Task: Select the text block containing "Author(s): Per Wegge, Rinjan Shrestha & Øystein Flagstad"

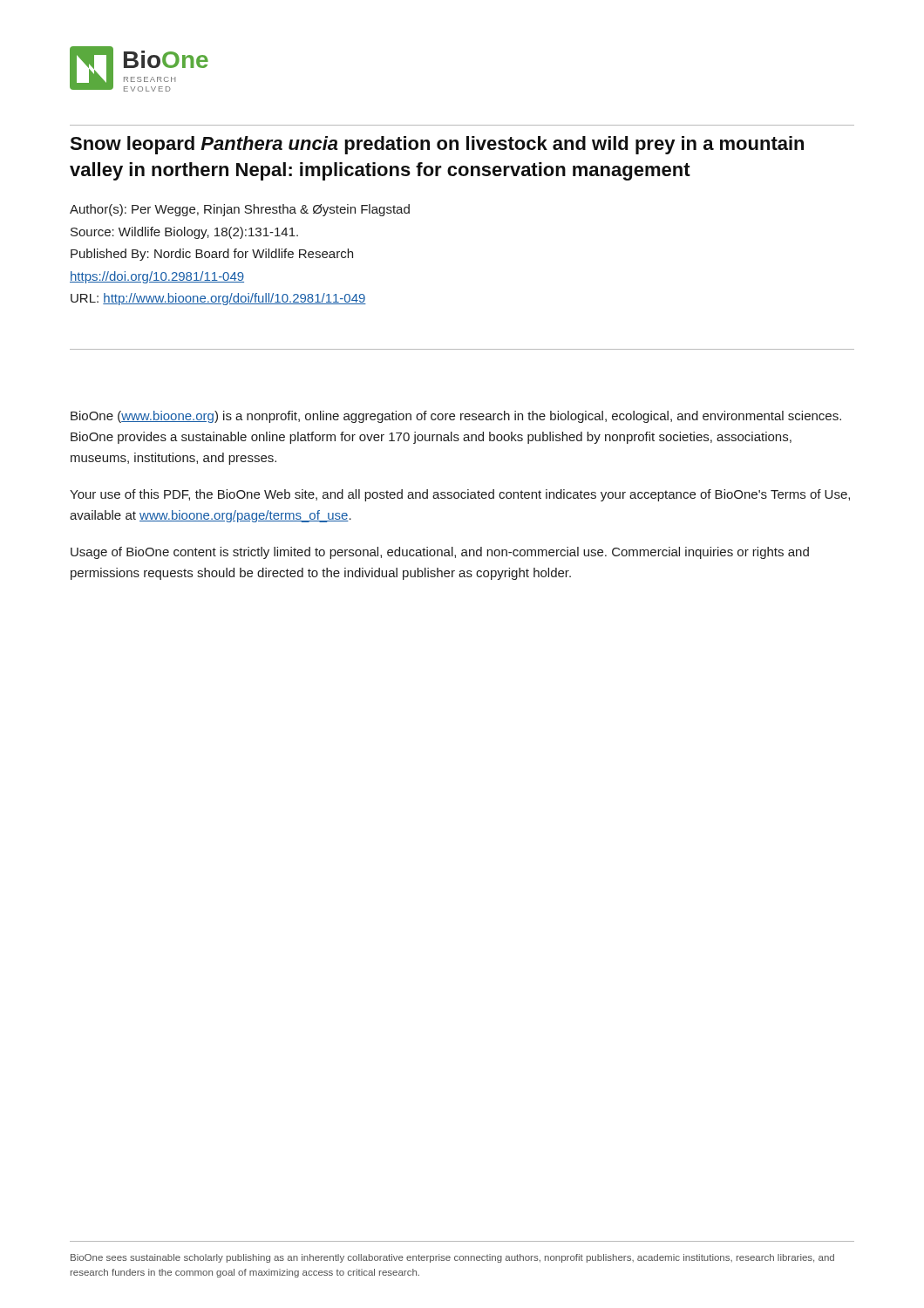Action: 240,210
